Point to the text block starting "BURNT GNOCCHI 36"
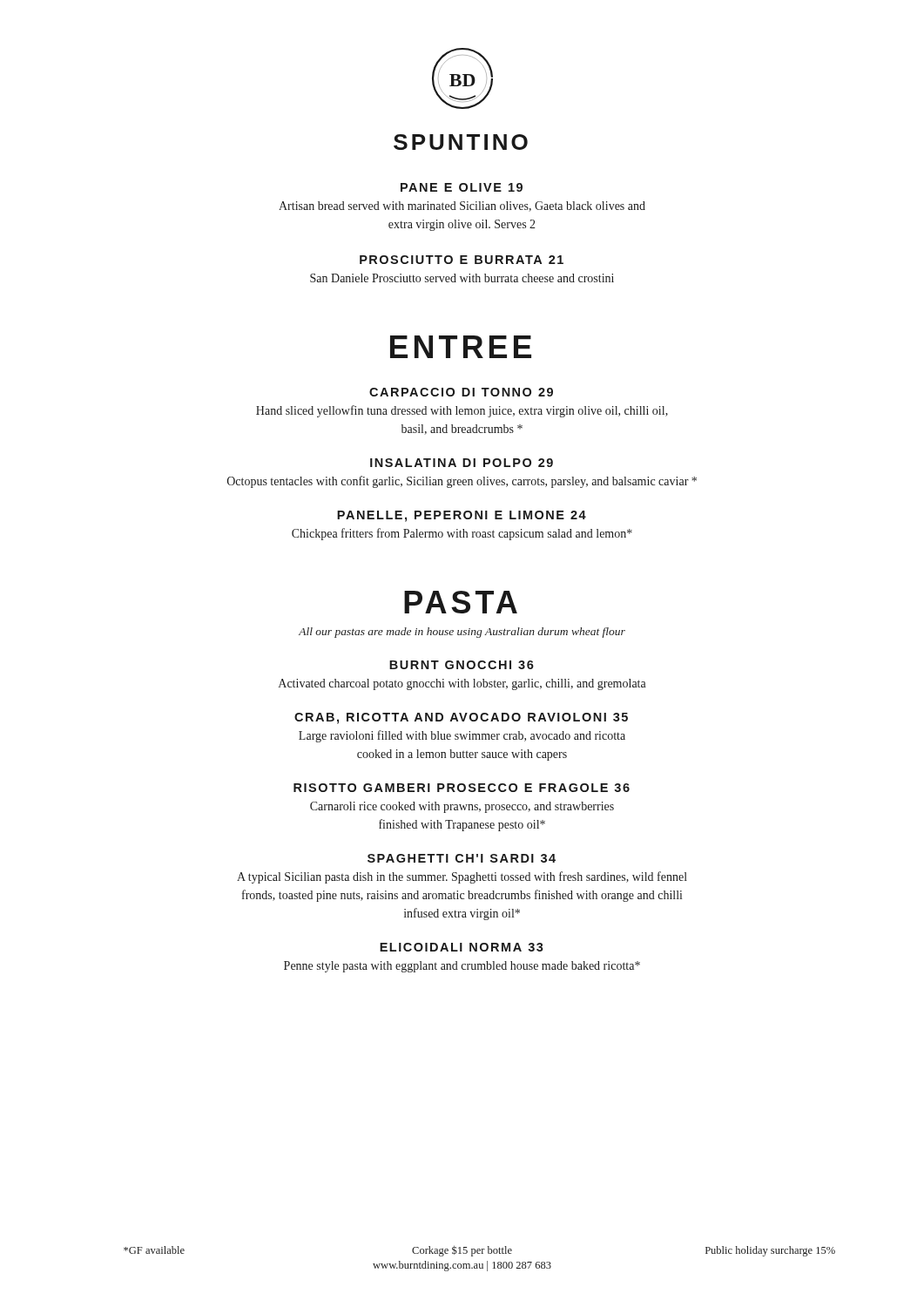The width and height of the screenshot is (924, 1307). pyautogui.click(x=462, y=665)
